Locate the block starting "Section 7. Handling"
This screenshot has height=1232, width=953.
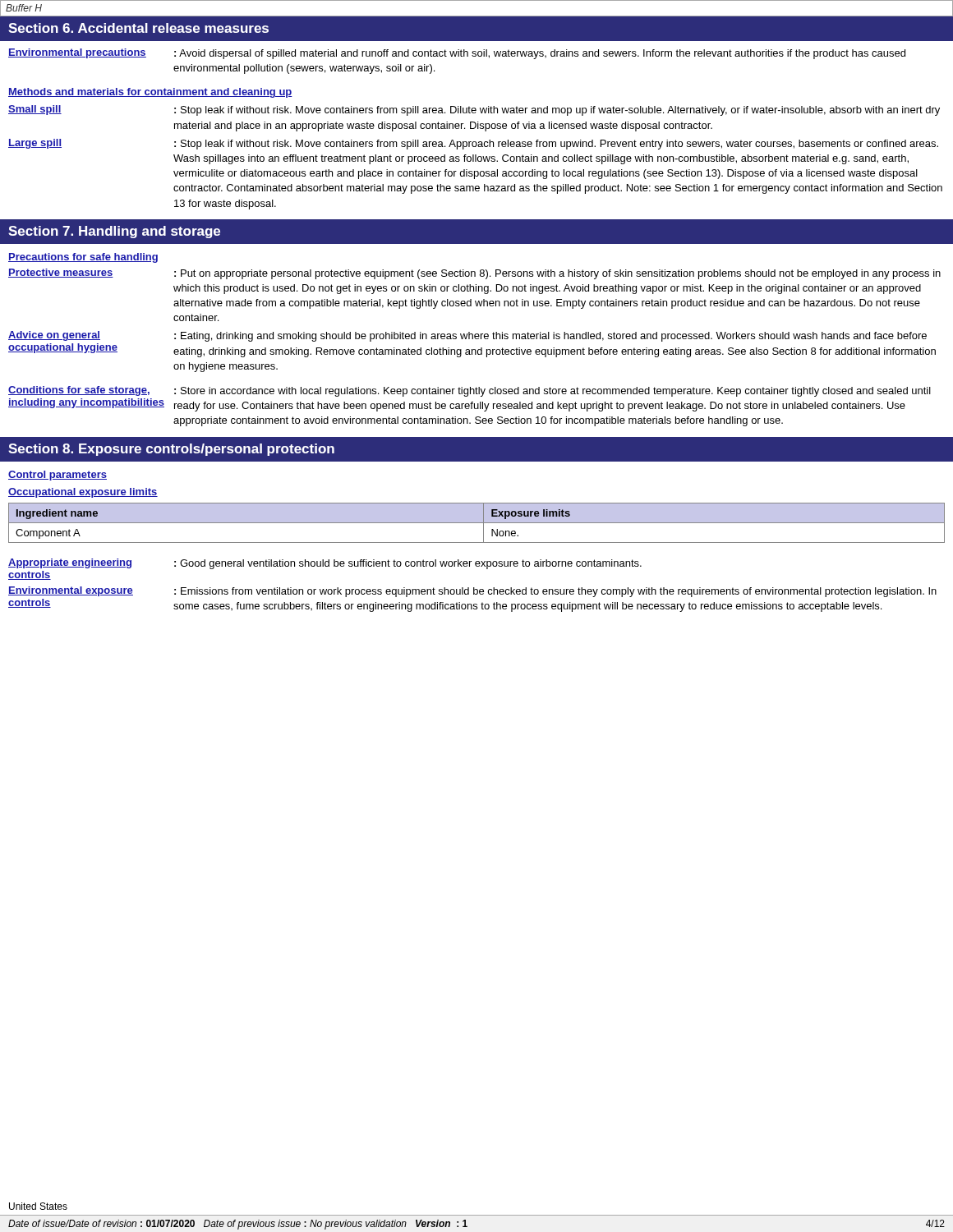point(115,231)
